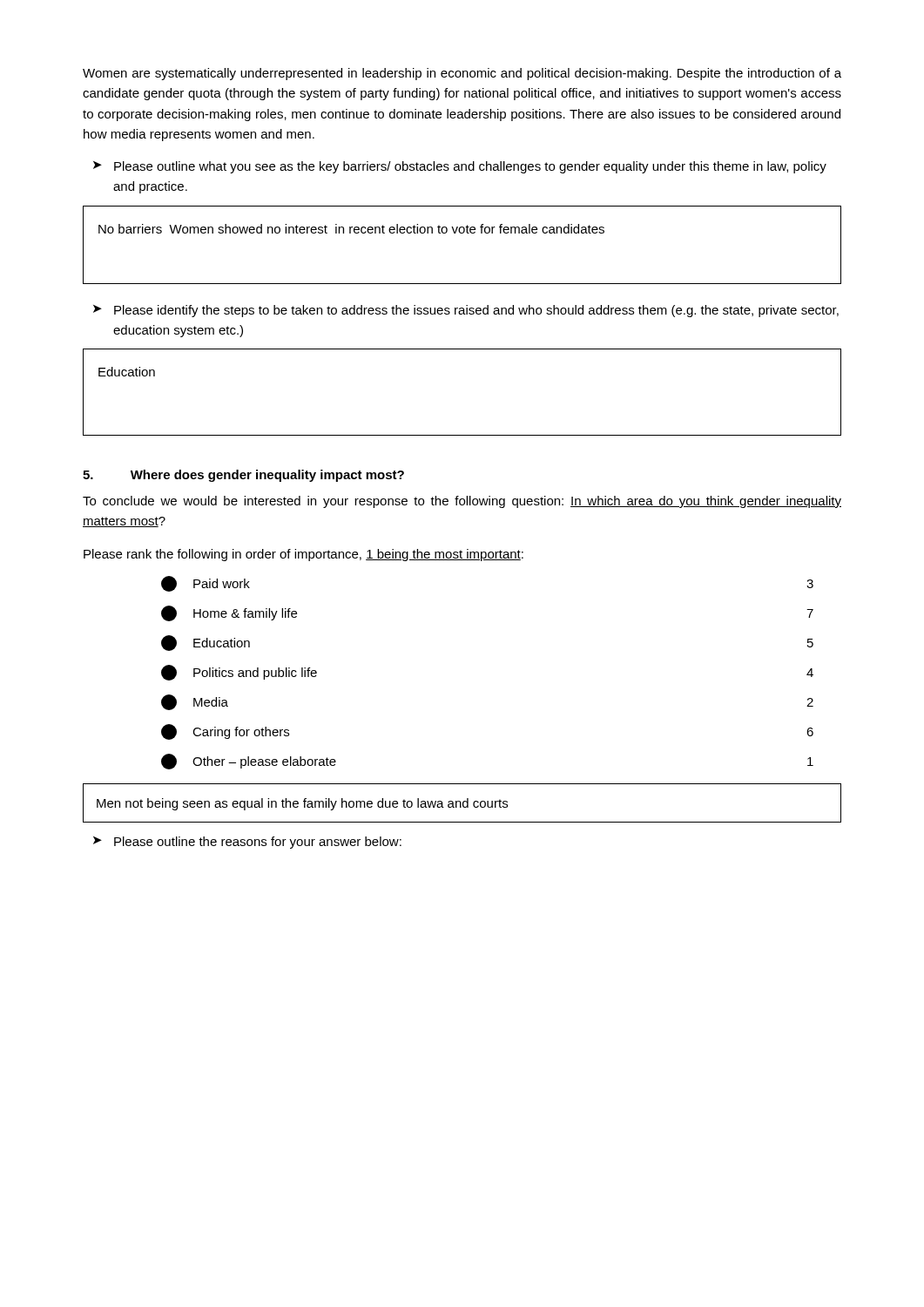This screenshot has width=924, height=1307.
Task: Locate the text block starting "Politics and public"
Action: pos(255,671)
